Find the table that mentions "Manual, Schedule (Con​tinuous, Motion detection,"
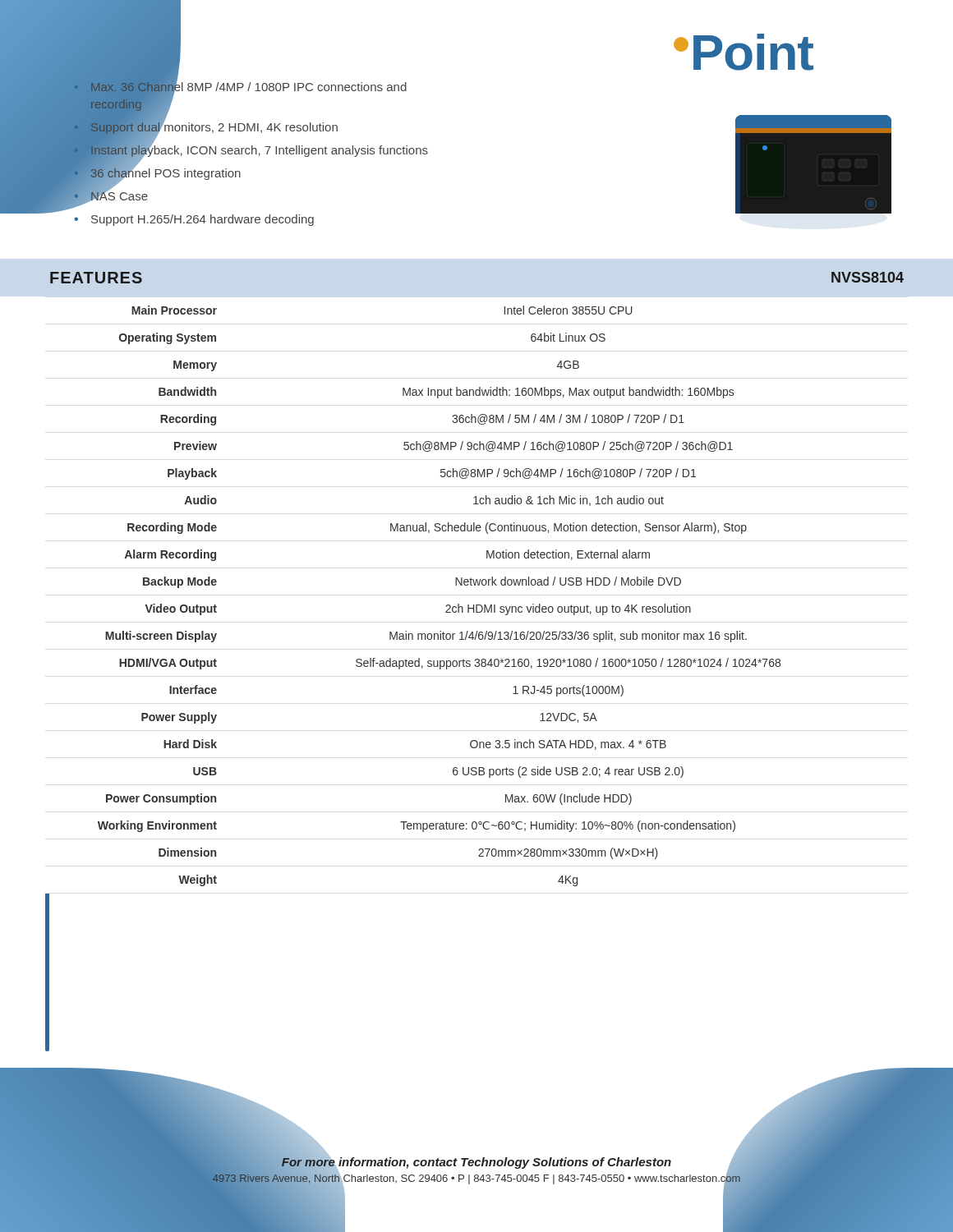 coord(476,595)
